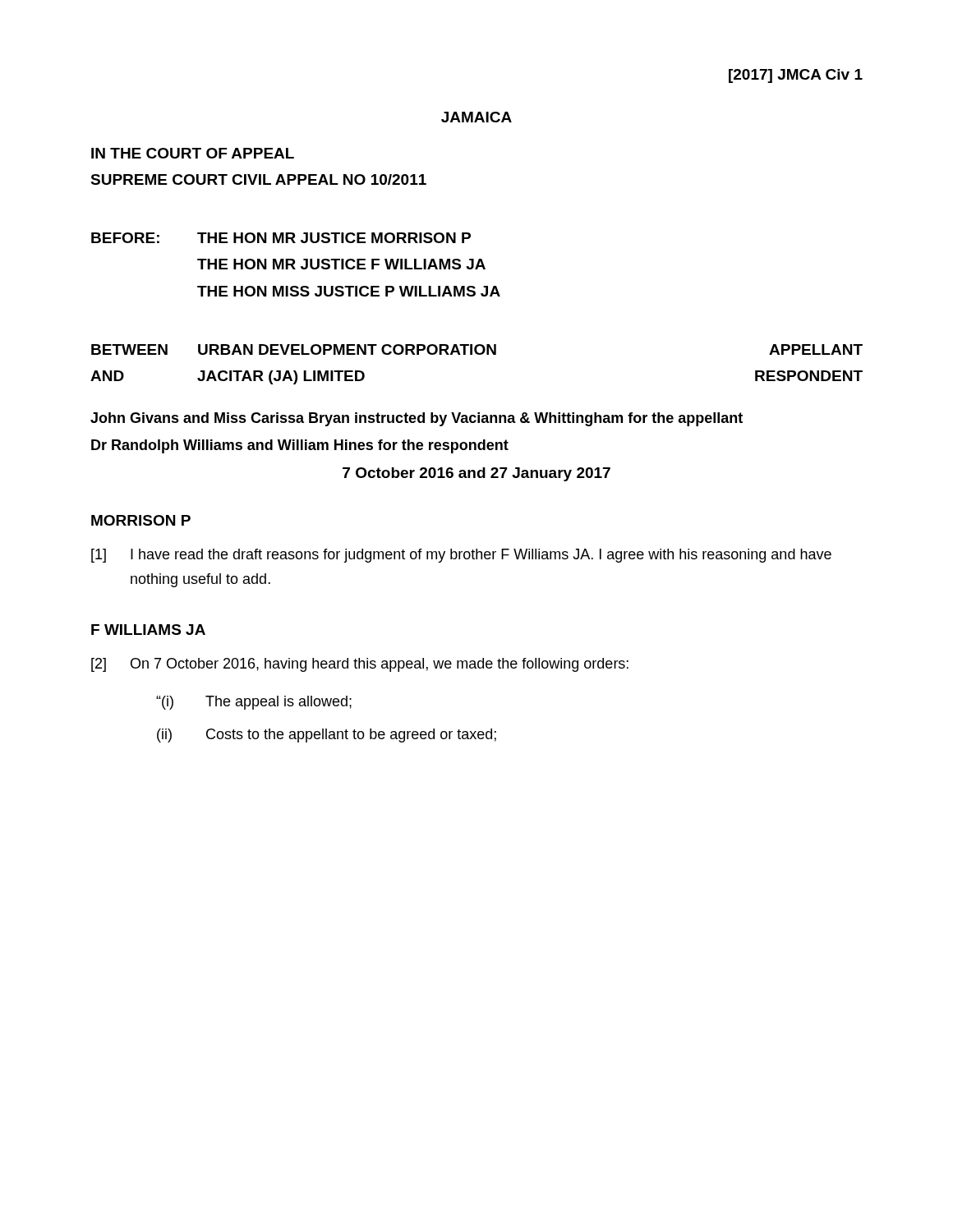This screenshot has height=1232, width=953.
Task: Select the text block containing "BEFORE: THE HON MR JUSTICE"
Action: (295, 265)
